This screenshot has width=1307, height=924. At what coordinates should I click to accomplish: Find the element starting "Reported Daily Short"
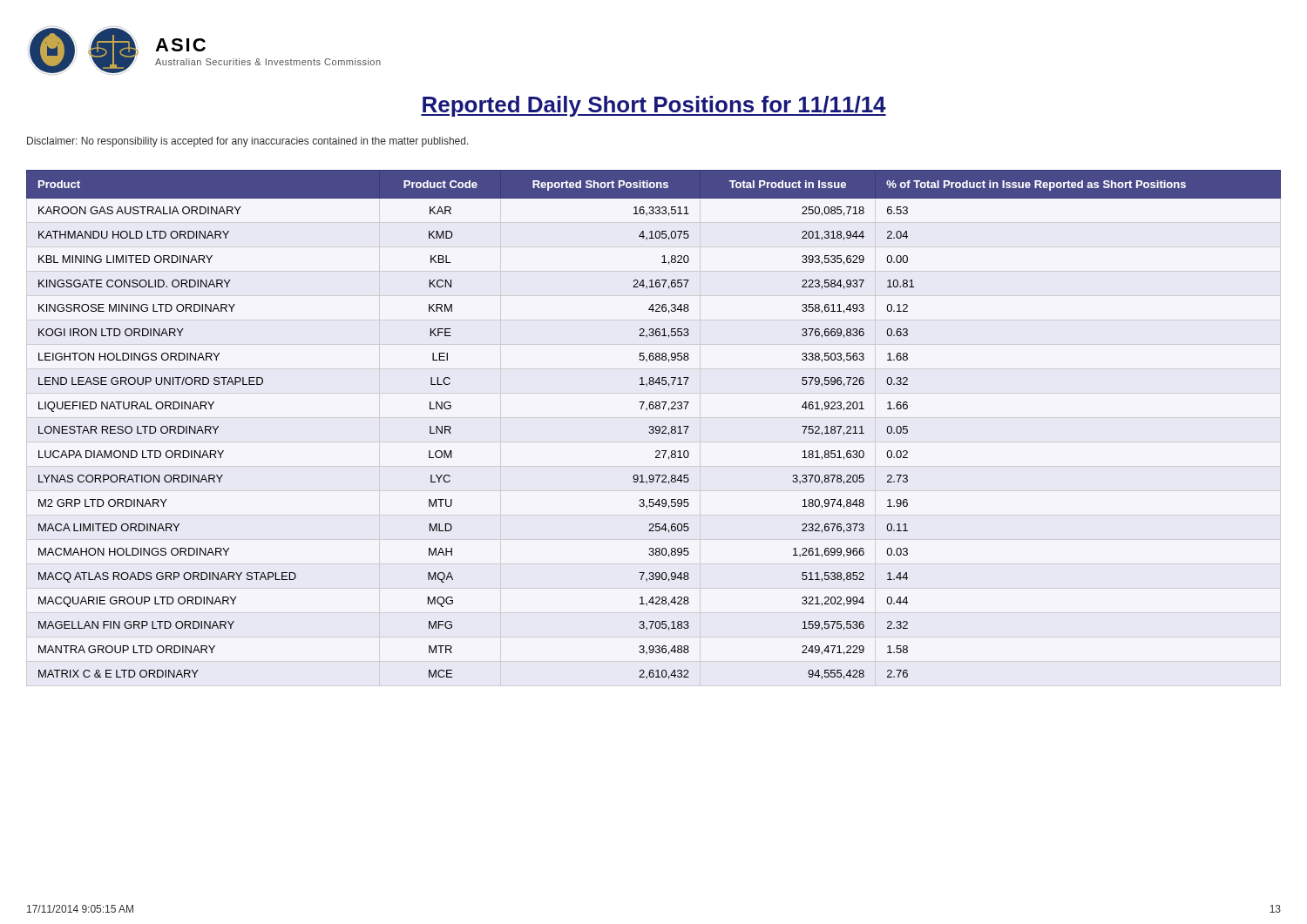click(x=654, y=105)
